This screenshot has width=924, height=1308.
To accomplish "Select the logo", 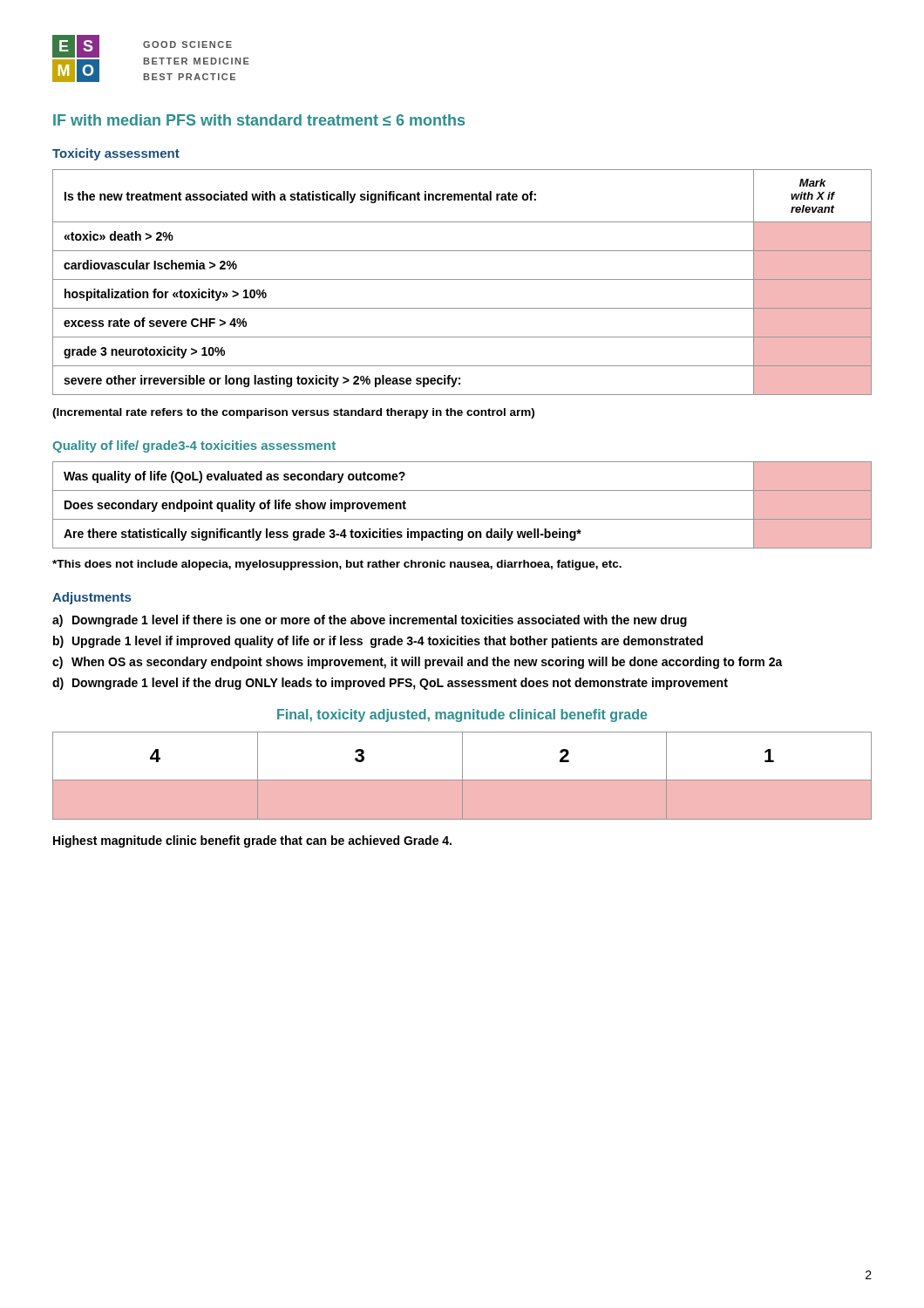I will (462, 61).
